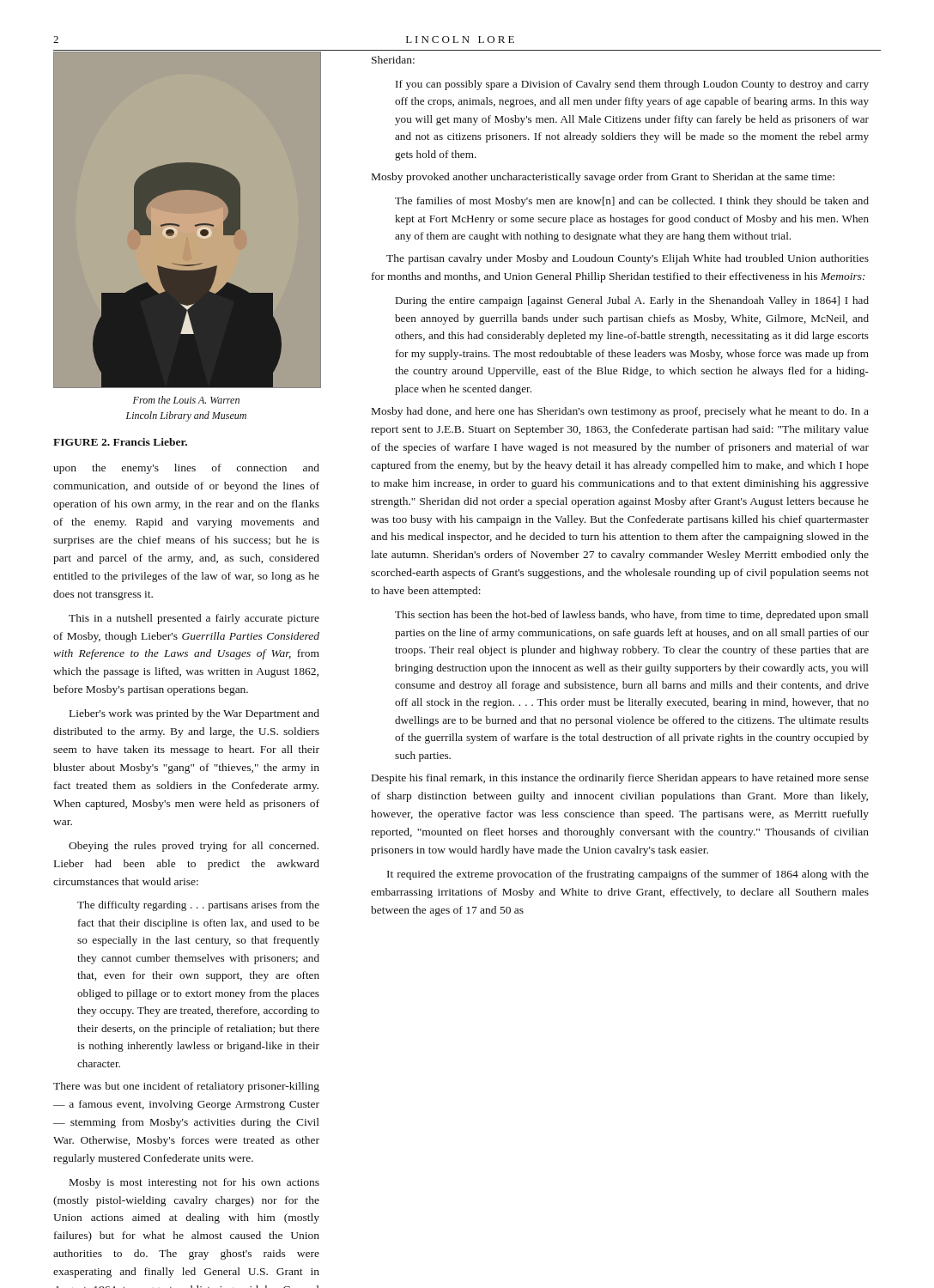Image resolution: width=934 pixels, height=1288 pixels.
Task: Select the text block starting "This section has"
Action: (632, 685)
